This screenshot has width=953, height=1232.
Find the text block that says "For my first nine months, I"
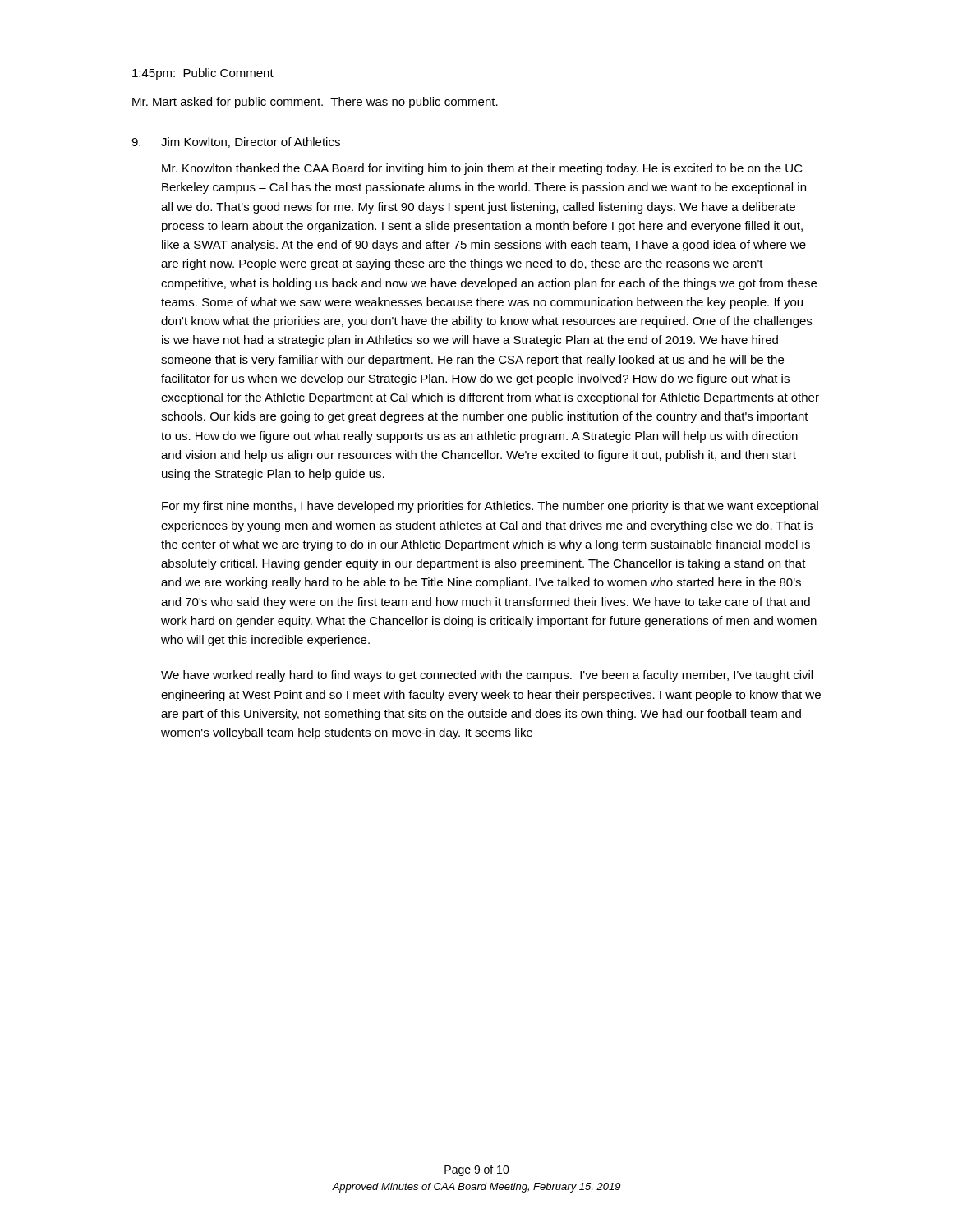pos(490,573)
